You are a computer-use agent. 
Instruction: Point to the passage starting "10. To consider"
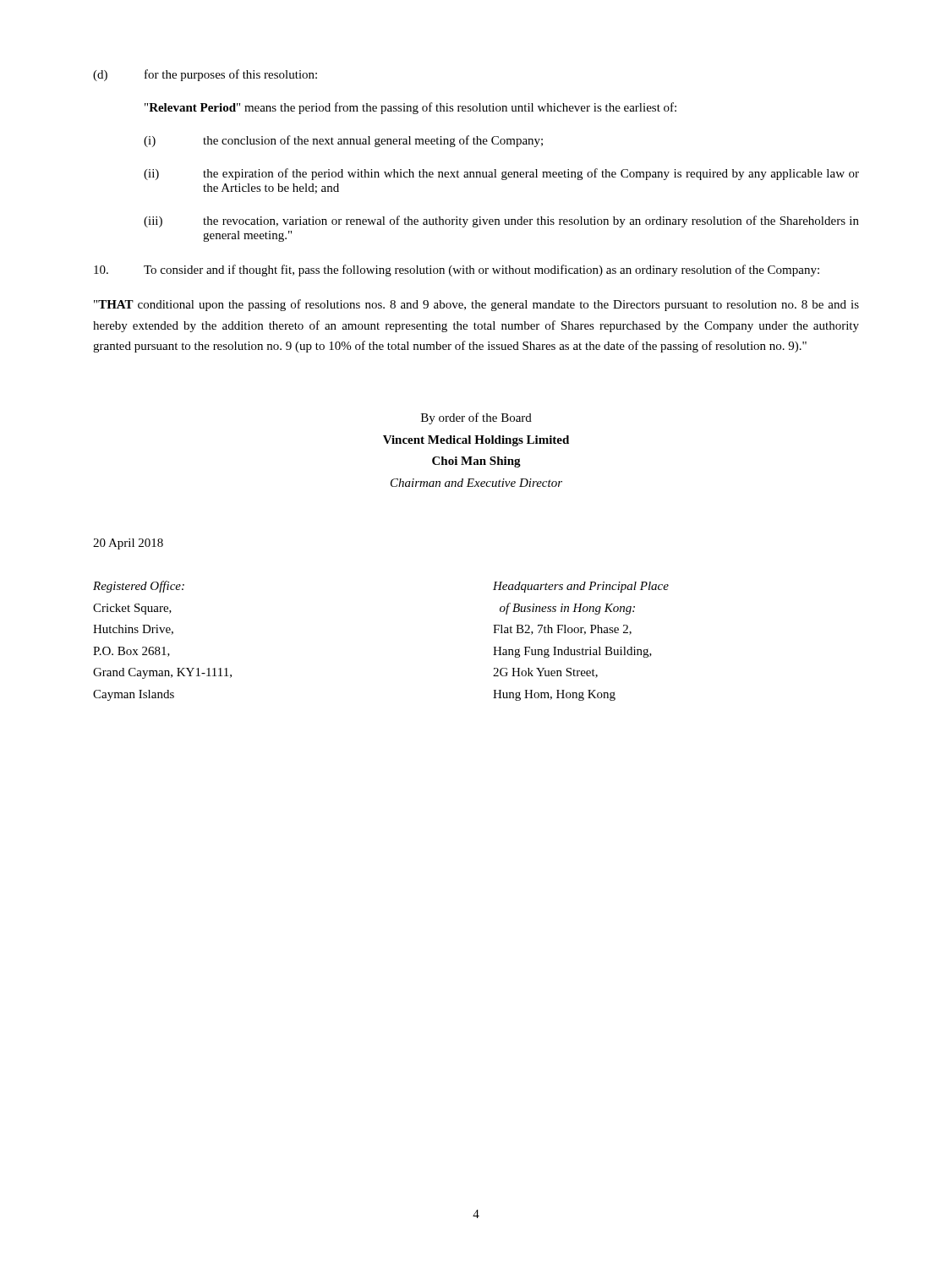pyautogui.click(x=476, y=270)
